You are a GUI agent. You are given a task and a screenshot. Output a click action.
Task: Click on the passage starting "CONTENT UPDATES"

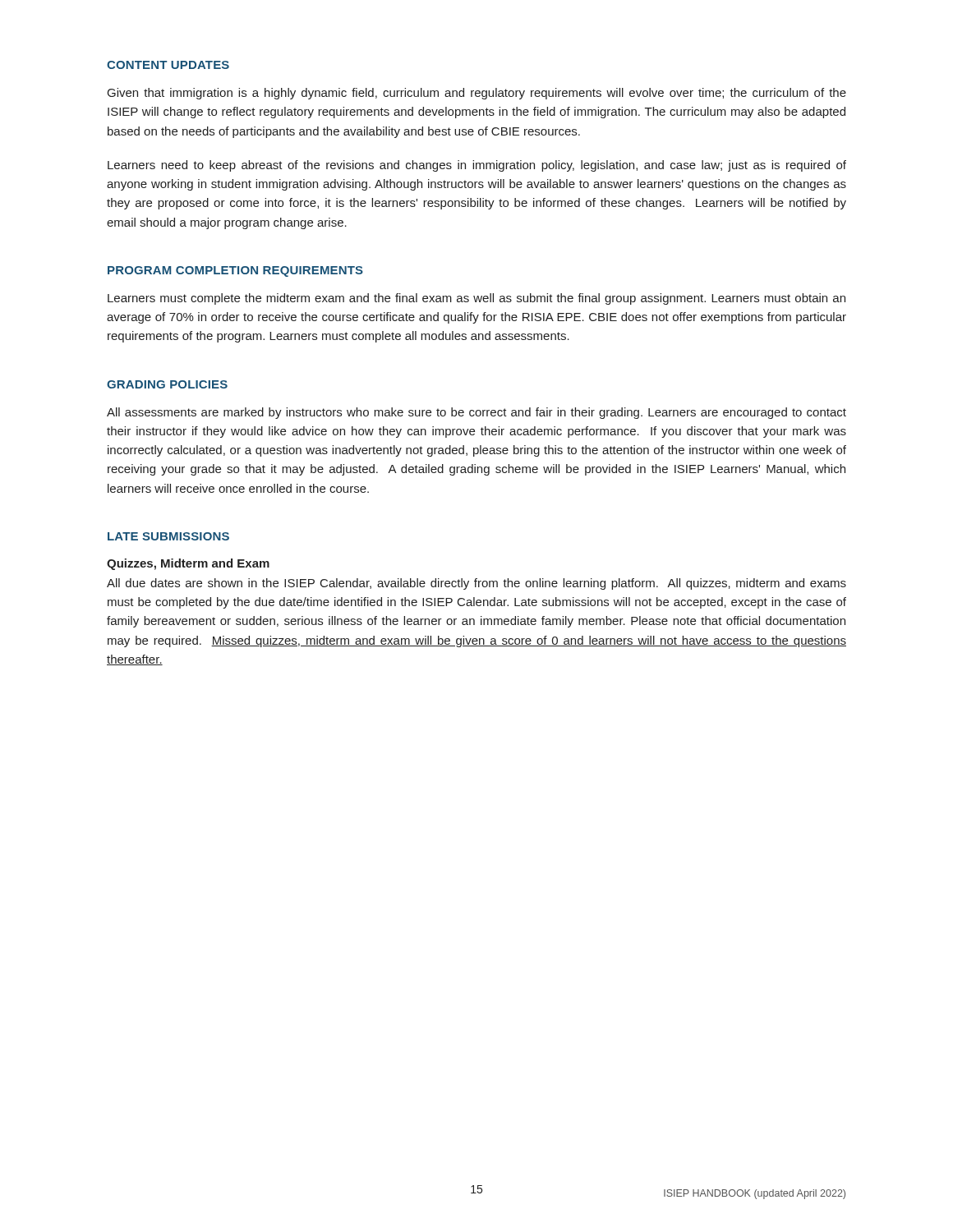click(168, 64)
